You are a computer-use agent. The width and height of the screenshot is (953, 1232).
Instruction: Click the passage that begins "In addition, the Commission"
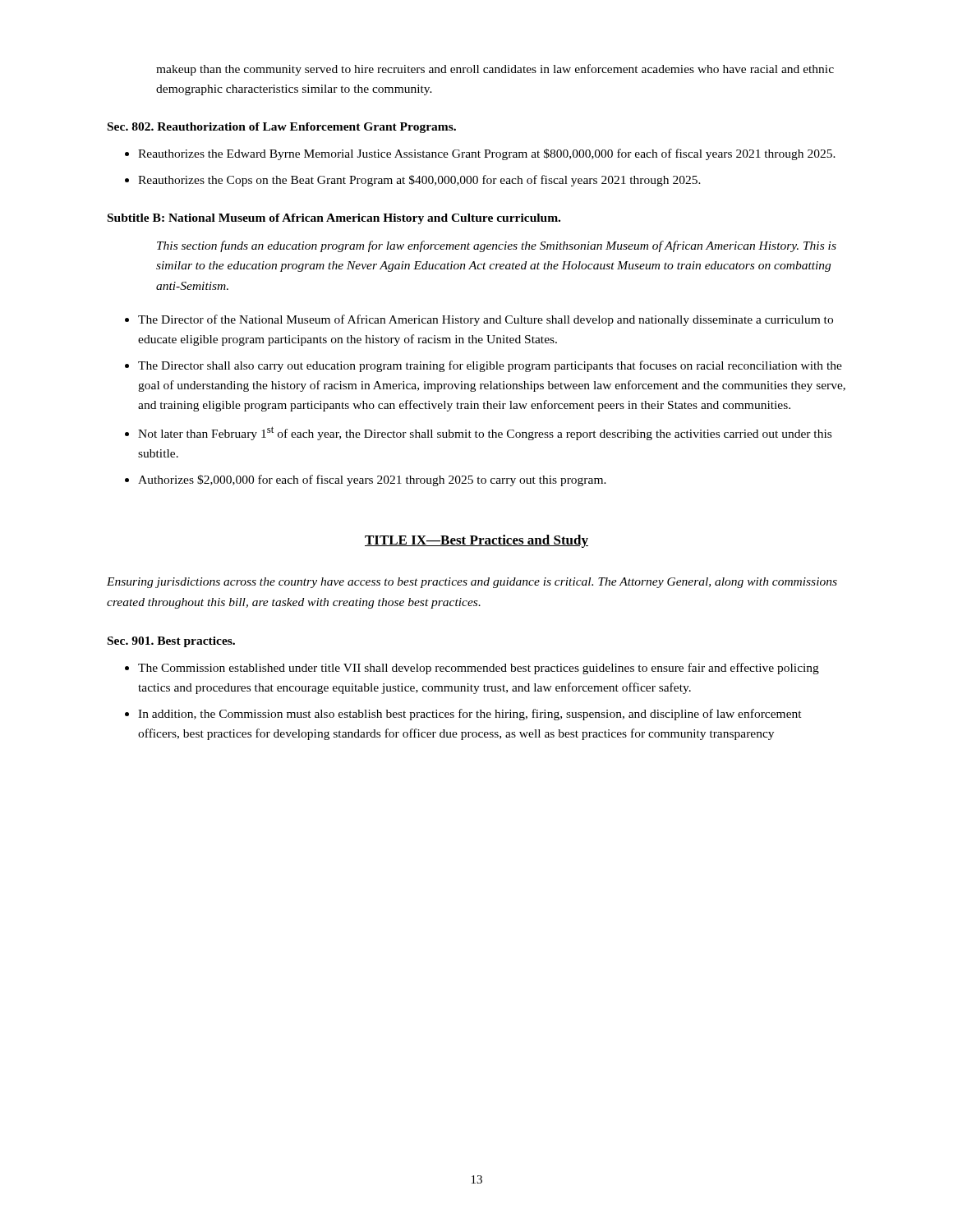470,723
